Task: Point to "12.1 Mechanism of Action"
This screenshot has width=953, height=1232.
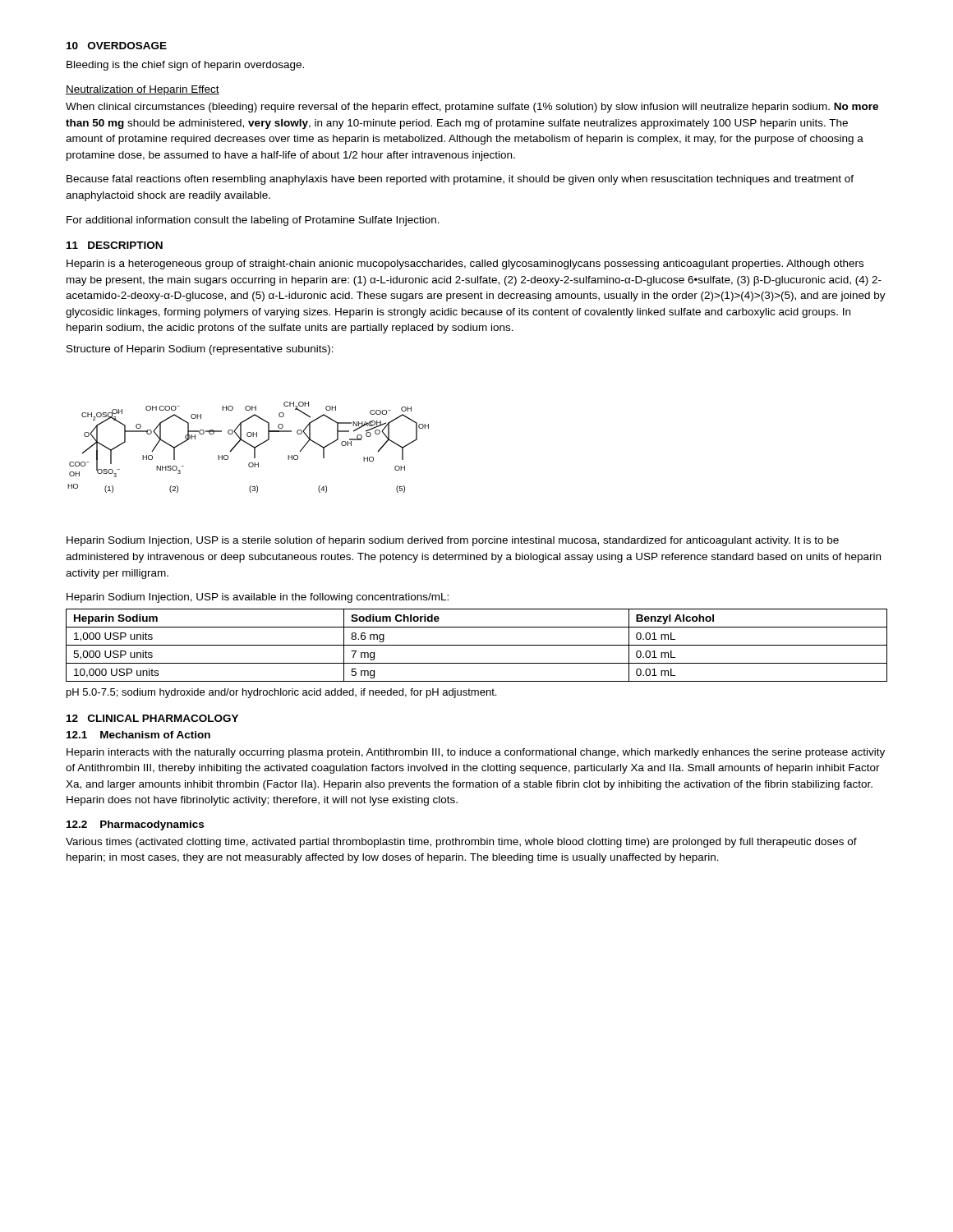Action: [138, 734]
